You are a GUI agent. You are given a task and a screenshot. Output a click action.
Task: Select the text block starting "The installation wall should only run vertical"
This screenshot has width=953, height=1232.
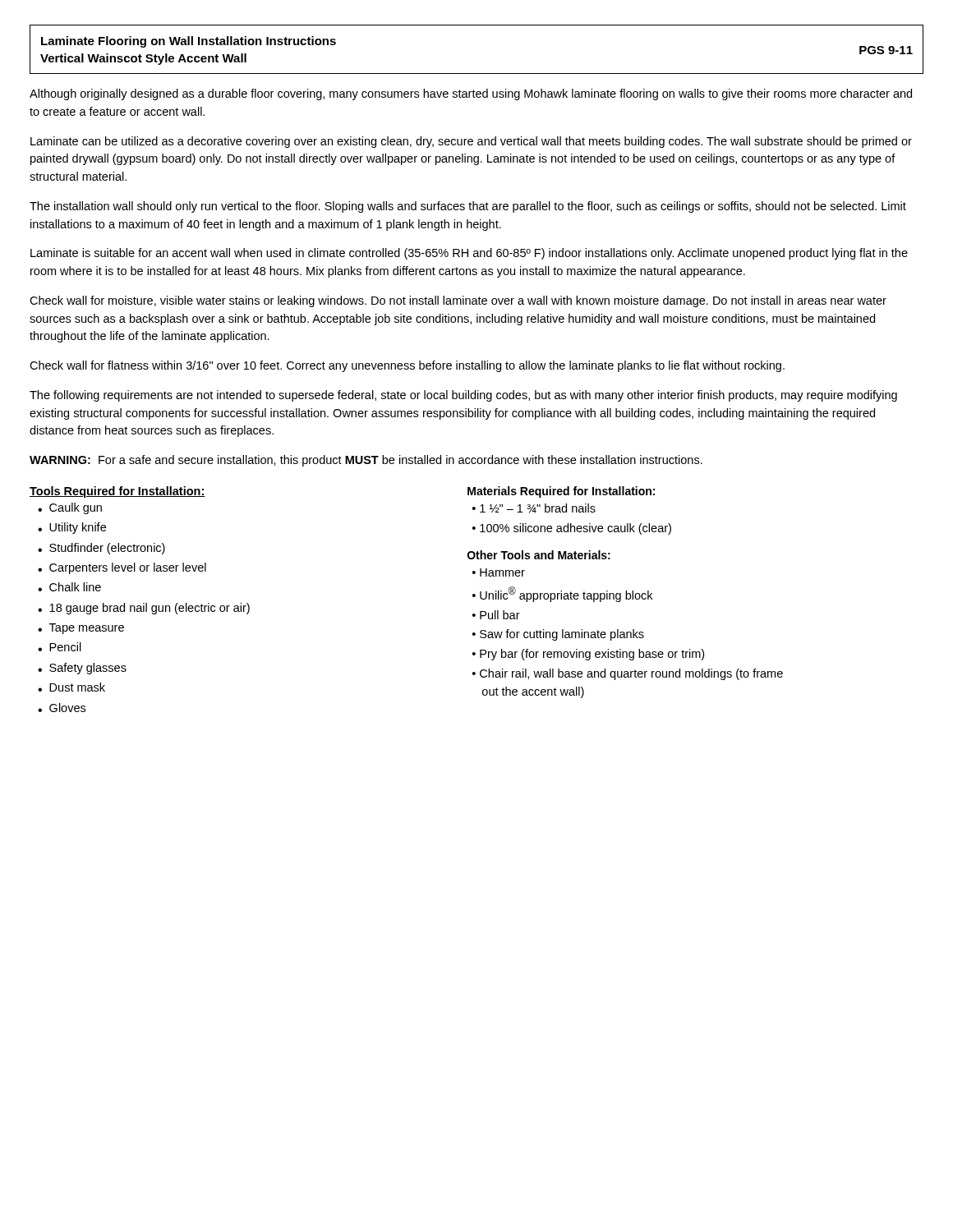point(468,215)
